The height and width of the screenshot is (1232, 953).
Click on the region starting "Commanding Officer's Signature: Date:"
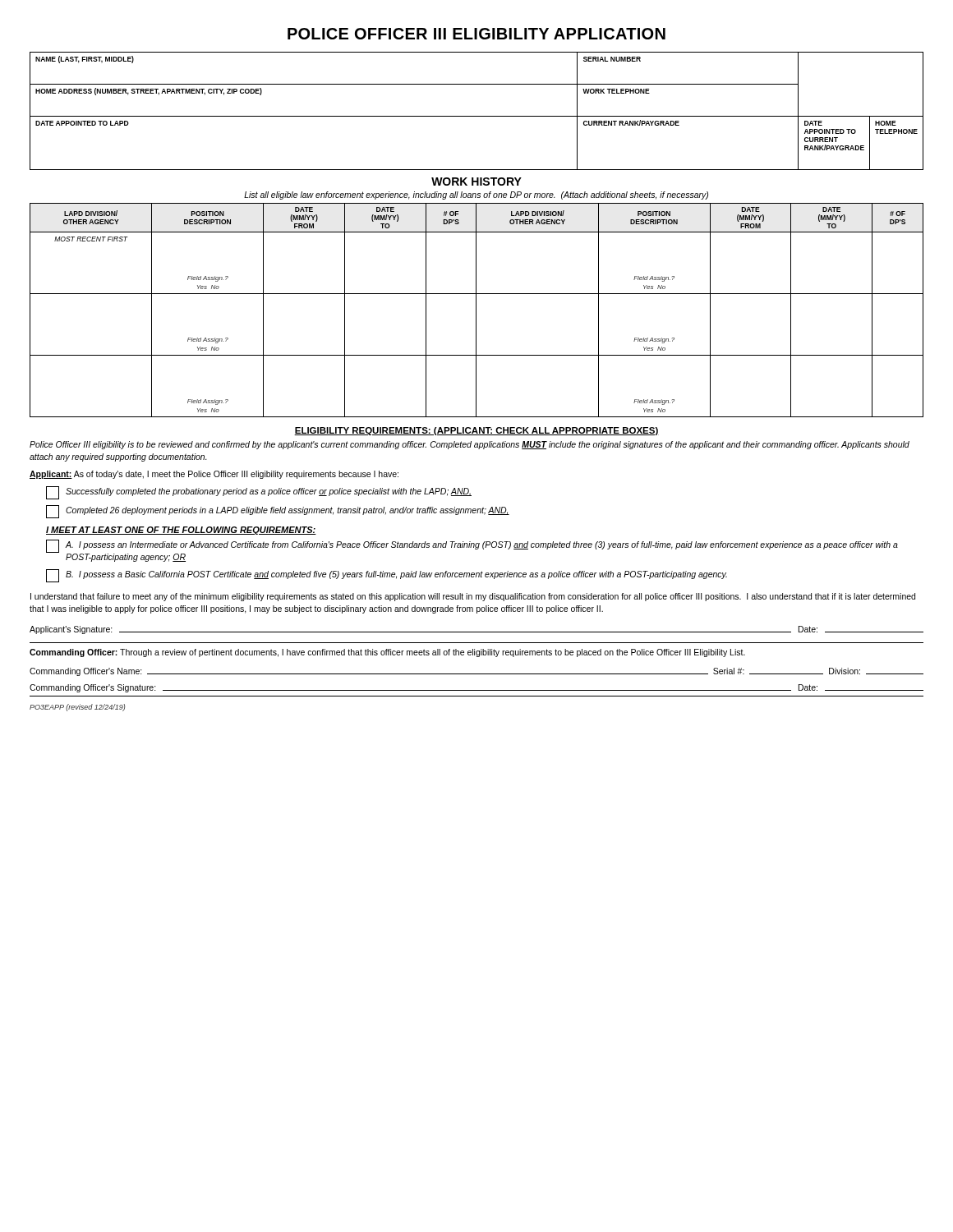coord(476,687)
